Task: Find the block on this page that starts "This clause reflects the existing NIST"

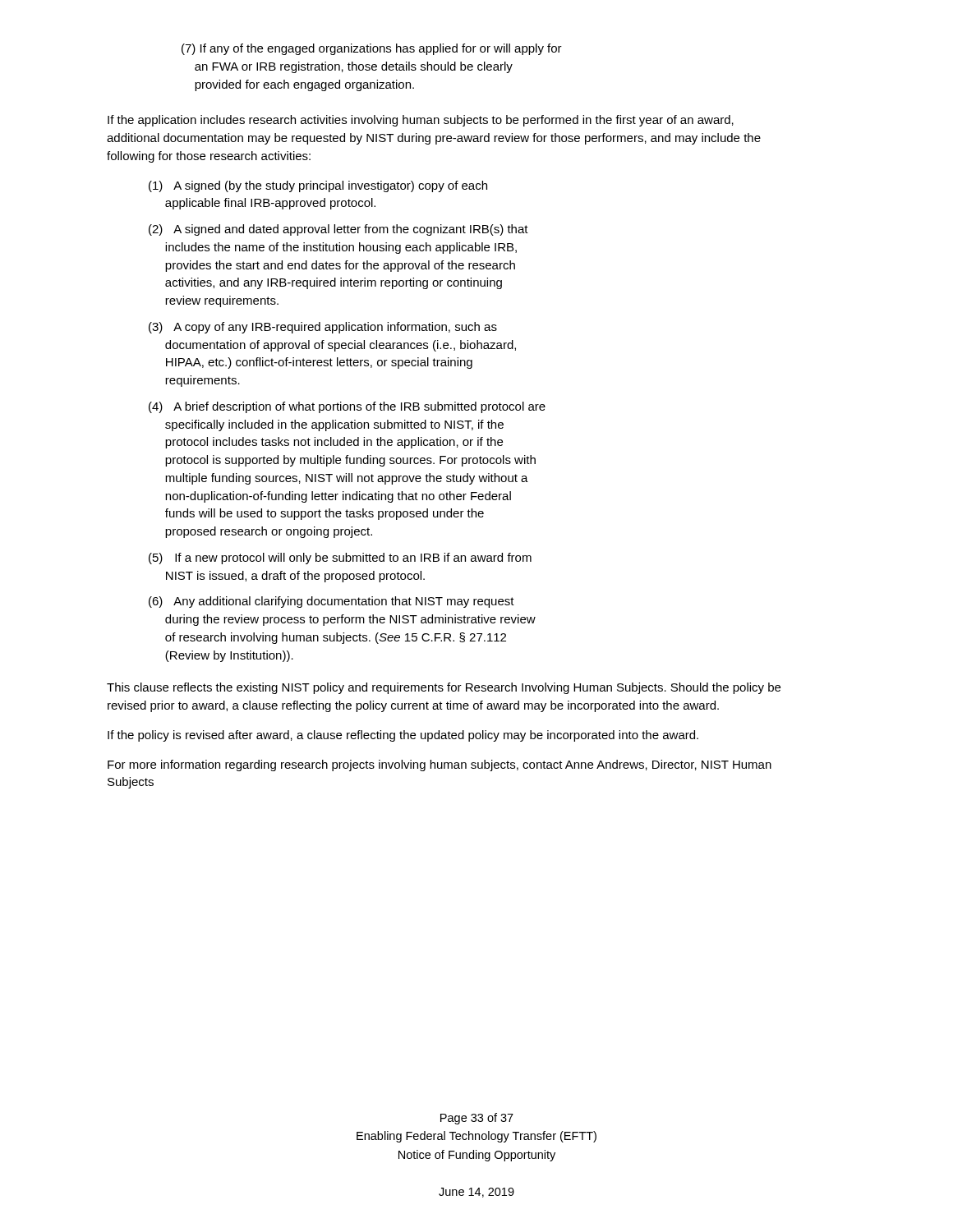Action: 444,696
